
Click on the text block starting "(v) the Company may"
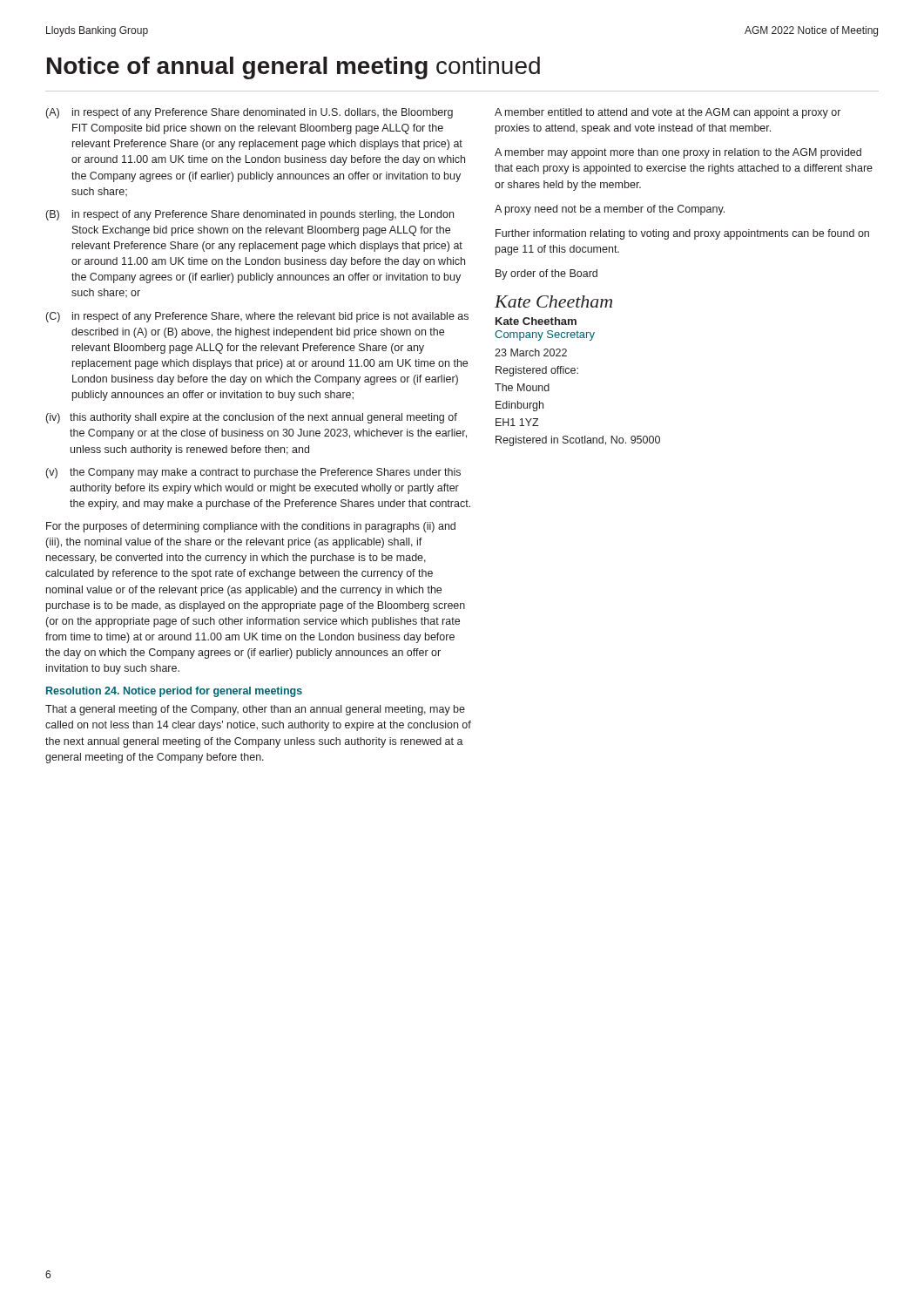pos(259,488)
